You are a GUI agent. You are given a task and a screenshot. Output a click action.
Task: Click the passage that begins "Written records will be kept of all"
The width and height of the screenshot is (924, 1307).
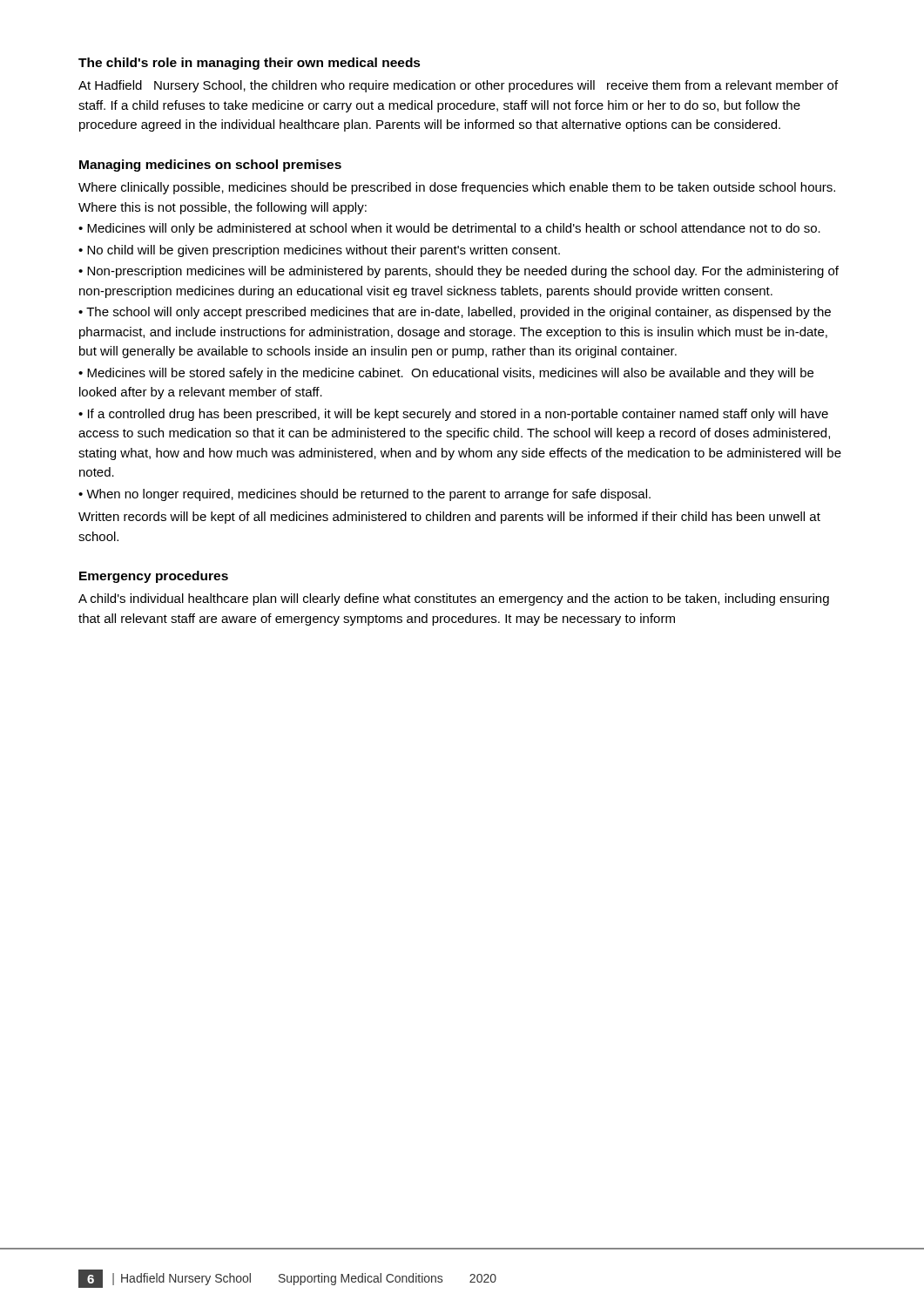(x=449, y=526)
